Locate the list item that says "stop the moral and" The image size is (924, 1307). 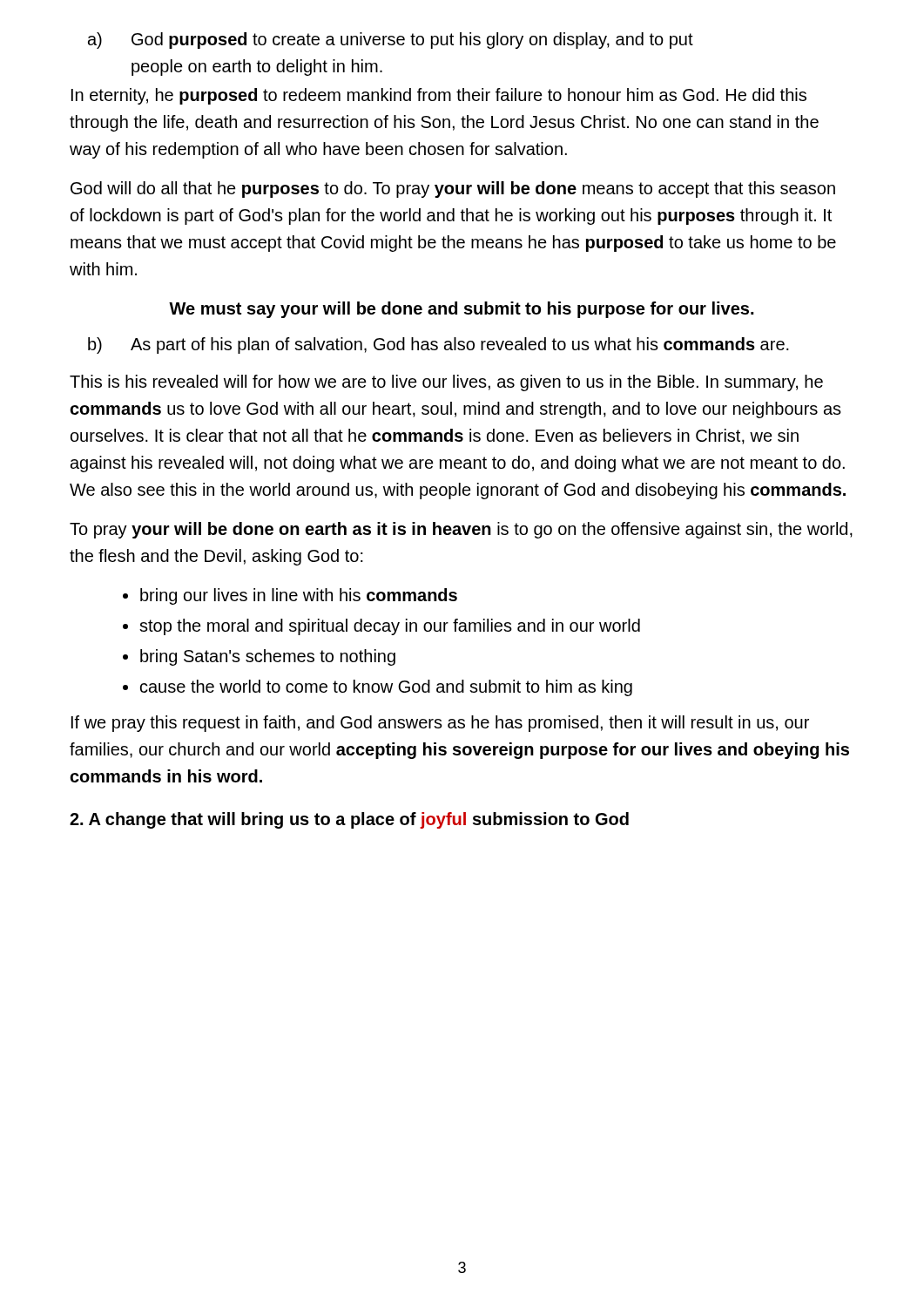click(x=390, y=626)
